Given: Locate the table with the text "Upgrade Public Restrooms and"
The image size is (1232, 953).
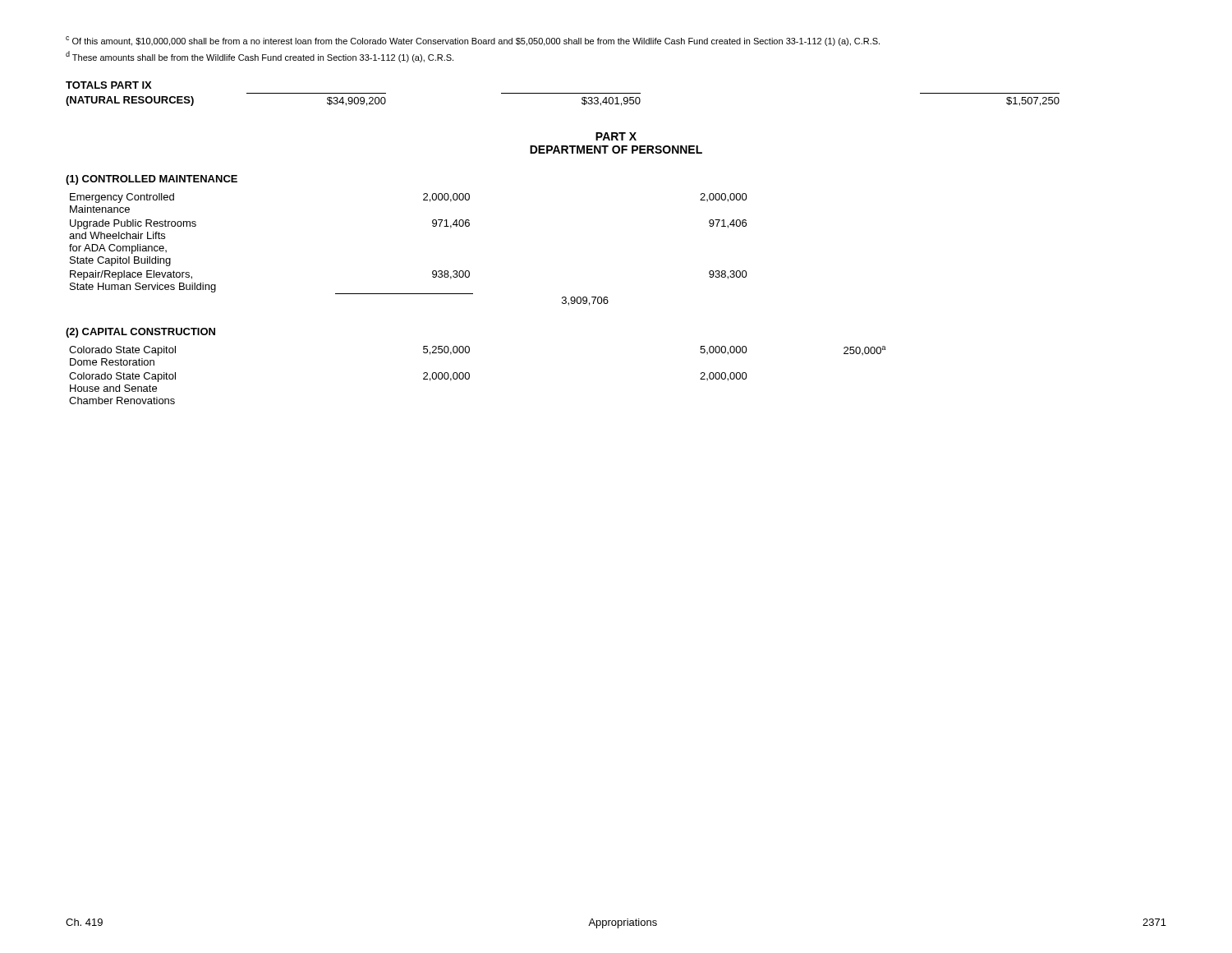Looking at the screenshot, I should (x=616, y=249).
